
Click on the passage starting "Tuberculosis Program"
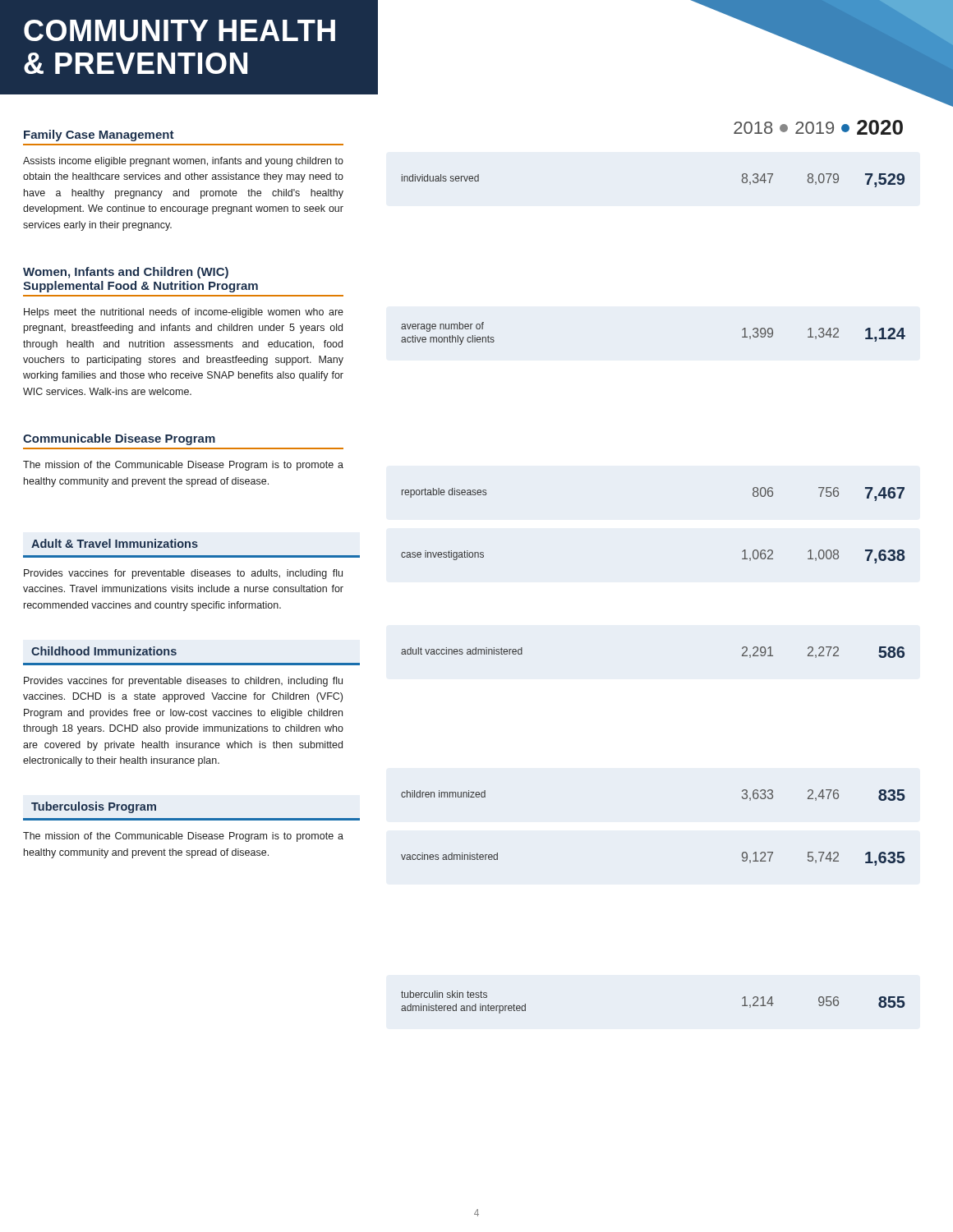pos(183,808)
